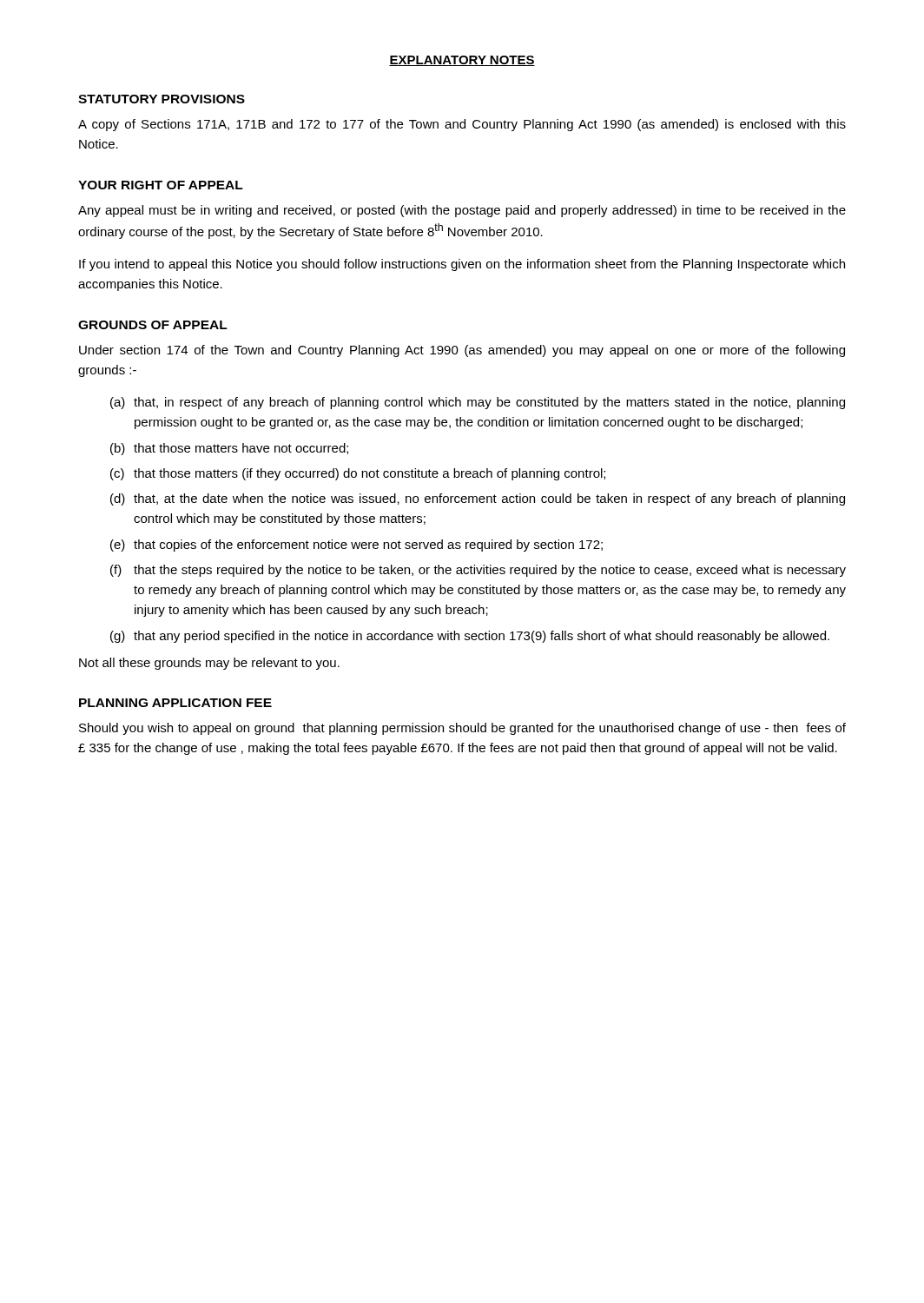Select the list item containing "(b) that those matters have not occurred;"
The width and height of the screenshot is (924, 1303).
tap(229, 449)
